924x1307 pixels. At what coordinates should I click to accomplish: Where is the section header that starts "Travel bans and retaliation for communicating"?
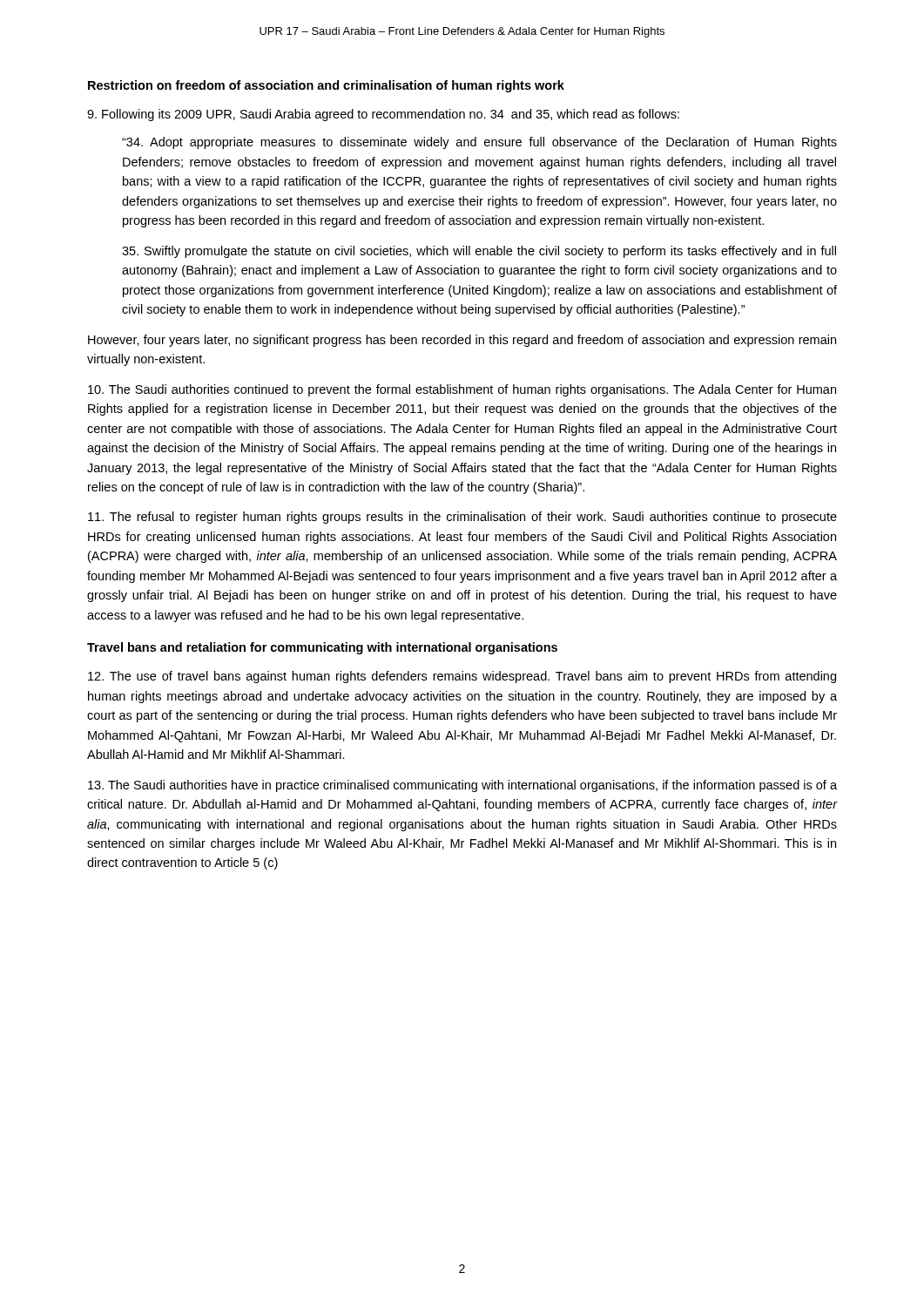(323, 648)
